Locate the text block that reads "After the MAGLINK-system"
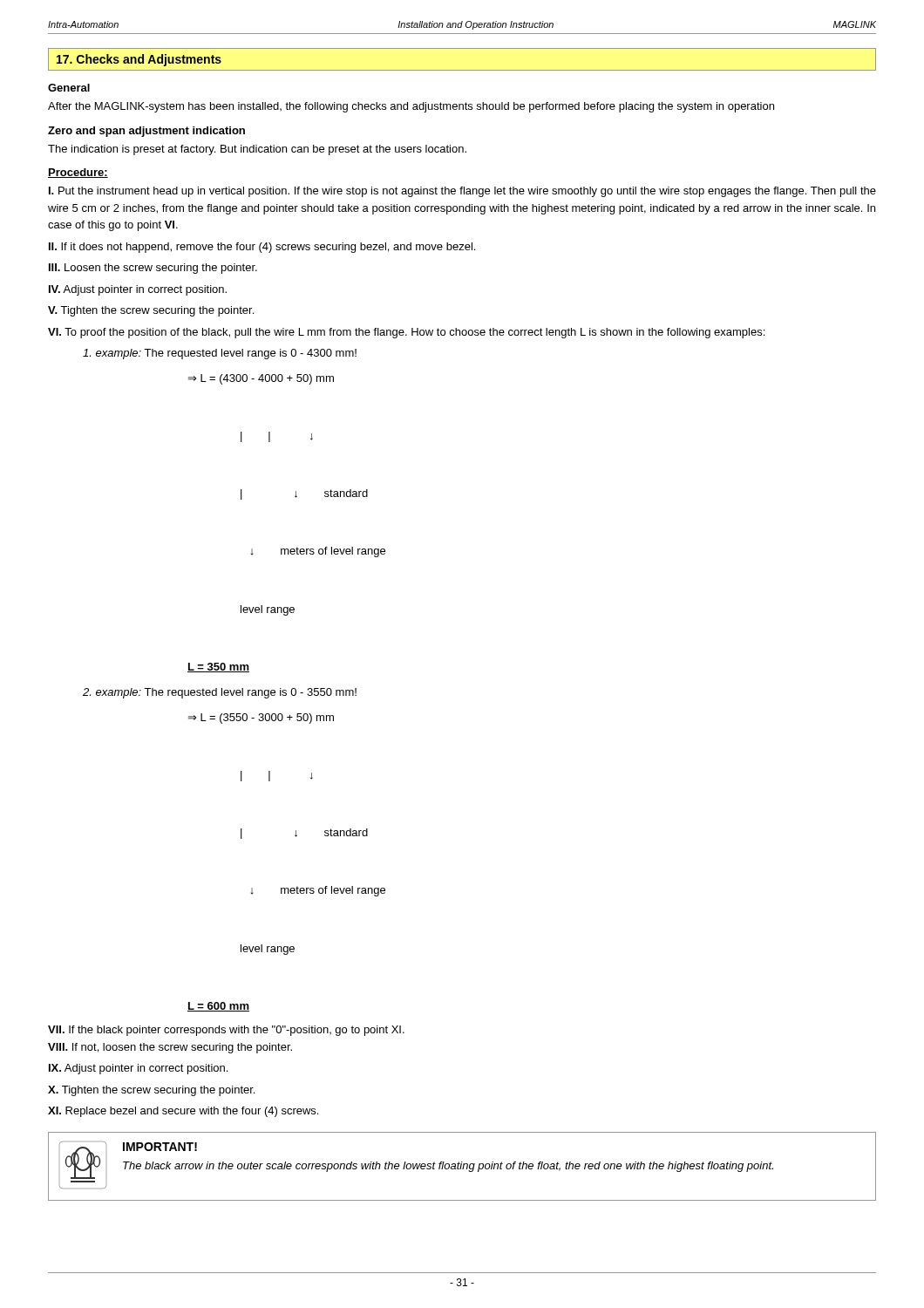Image resolution: width=924 pixels, height=1308 pixels. (x=411, y=106)
